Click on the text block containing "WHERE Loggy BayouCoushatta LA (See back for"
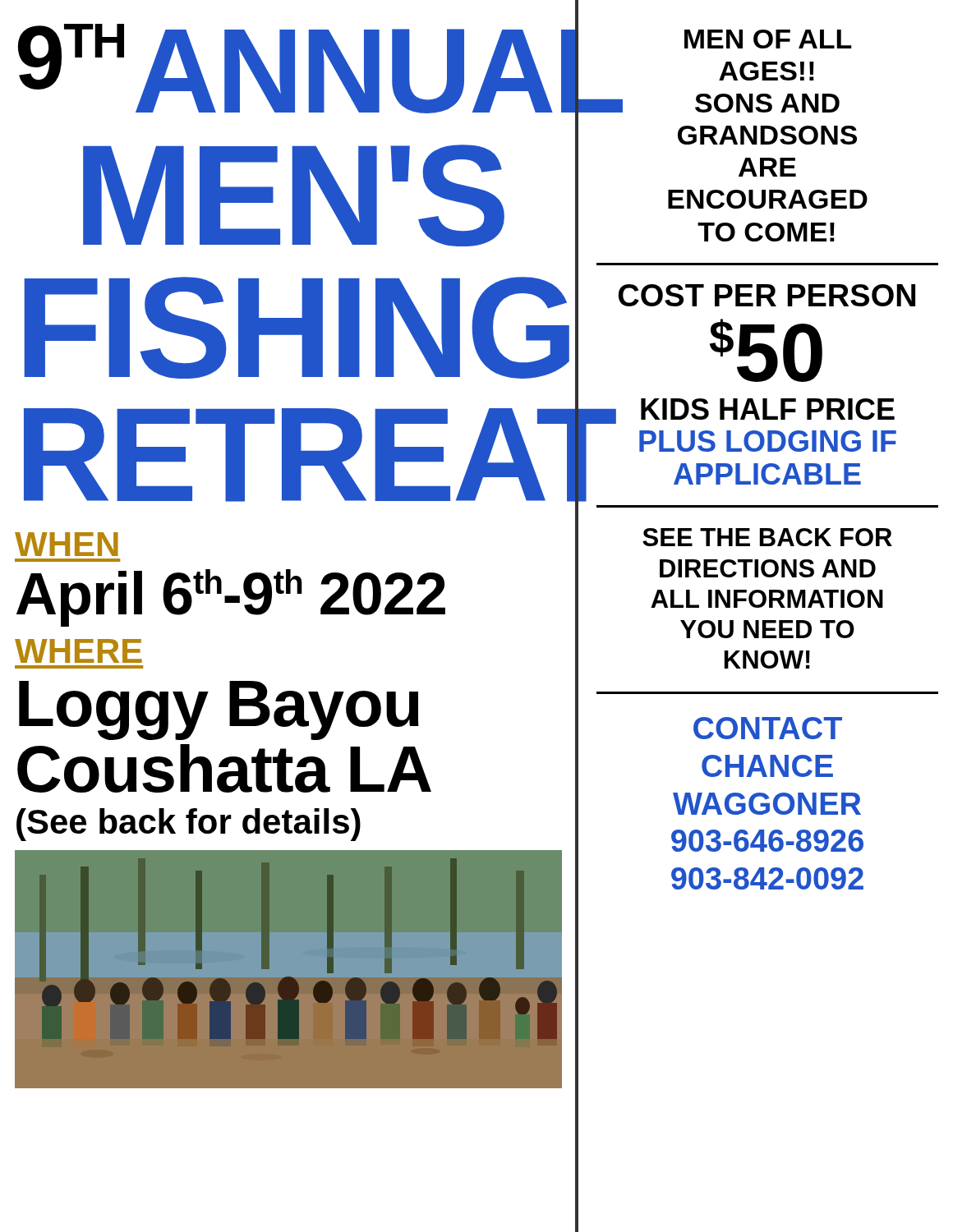The width and height of the screenshot is (953, 1232). click(290, 736)
